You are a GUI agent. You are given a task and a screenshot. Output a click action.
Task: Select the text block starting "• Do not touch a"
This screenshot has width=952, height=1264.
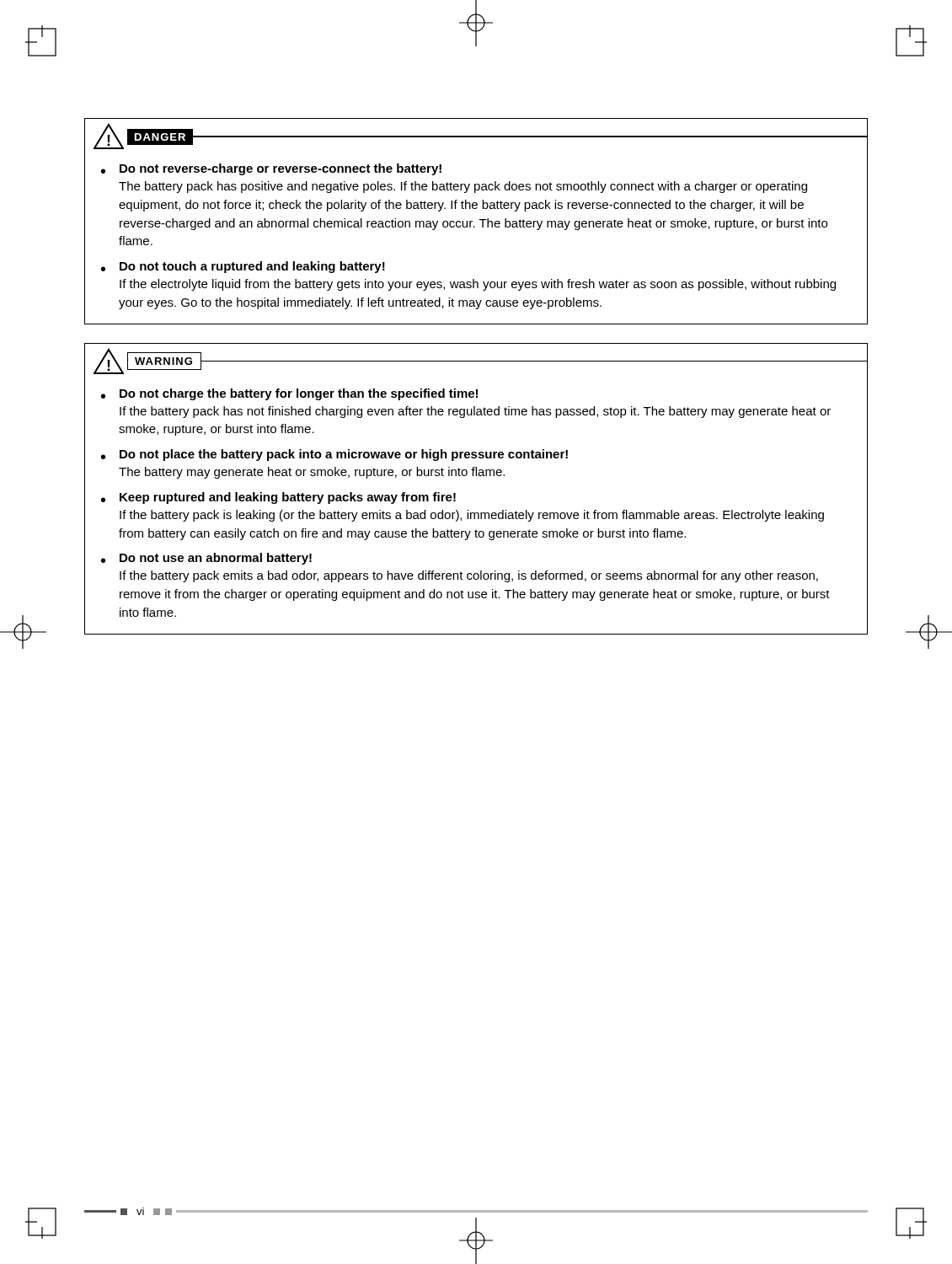tap(476, 285)
